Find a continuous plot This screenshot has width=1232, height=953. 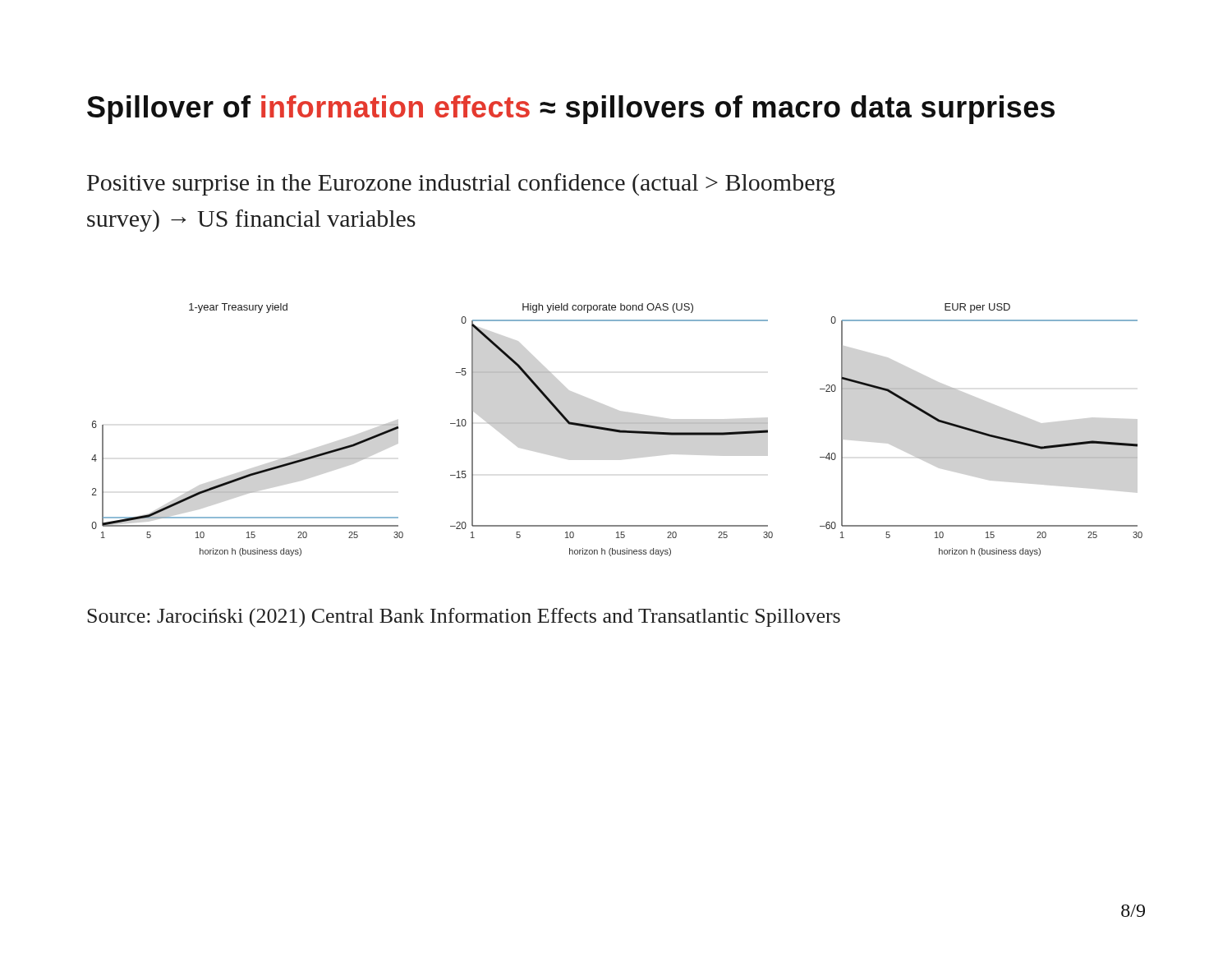tap(616, 435)
